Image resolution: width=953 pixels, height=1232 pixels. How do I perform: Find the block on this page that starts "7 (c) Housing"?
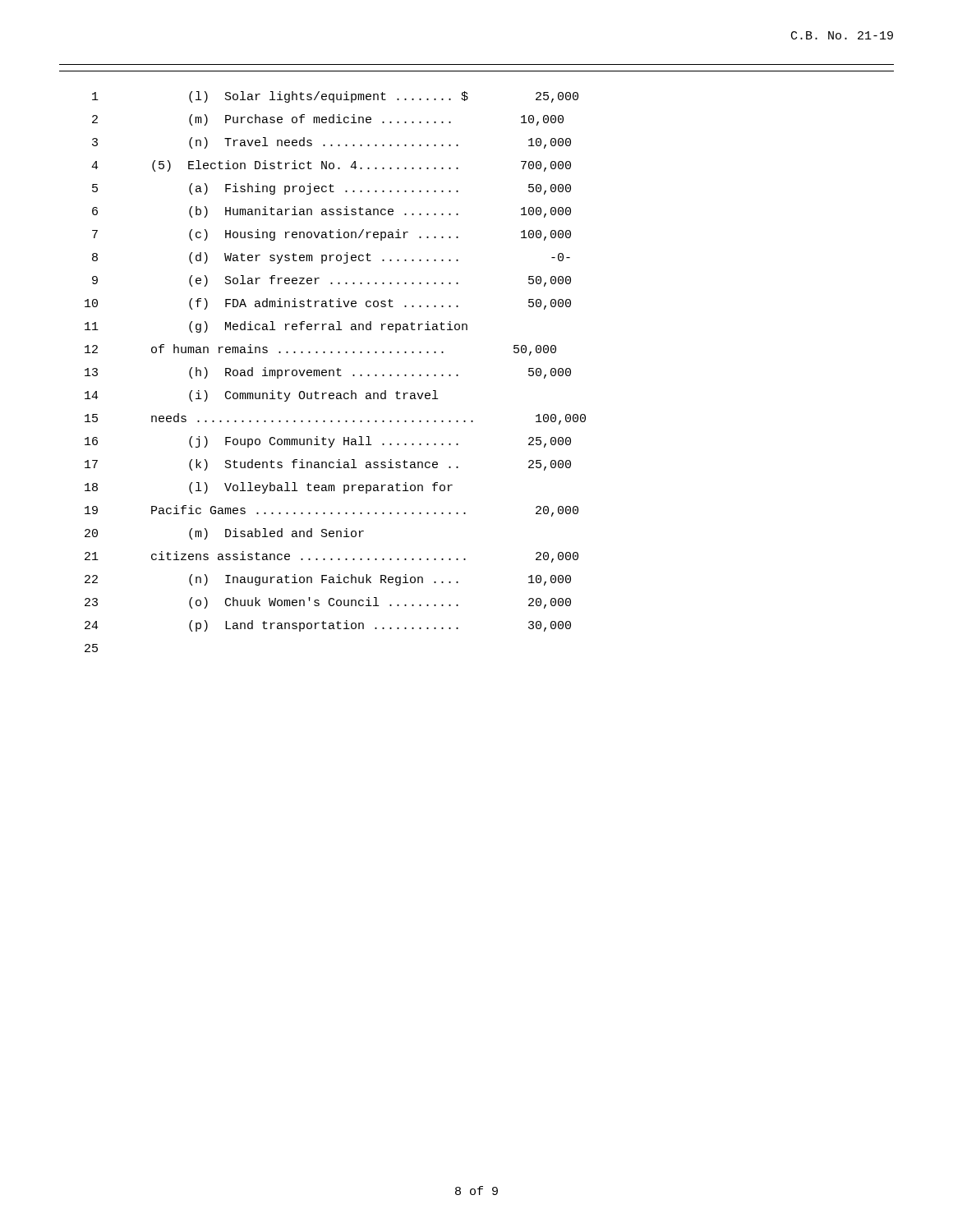(x=331, y=235)
